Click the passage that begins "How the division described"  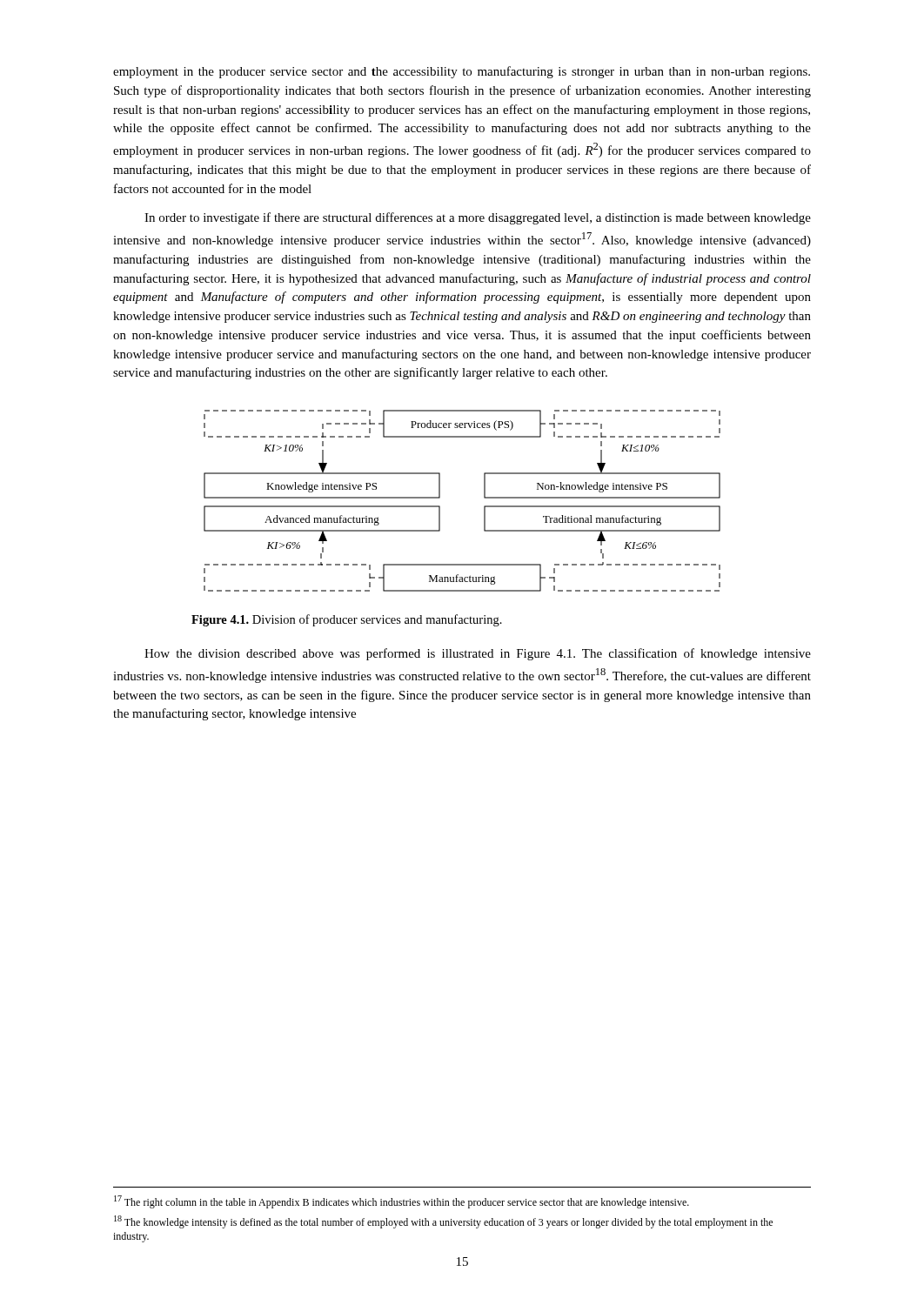pos(462,684)
